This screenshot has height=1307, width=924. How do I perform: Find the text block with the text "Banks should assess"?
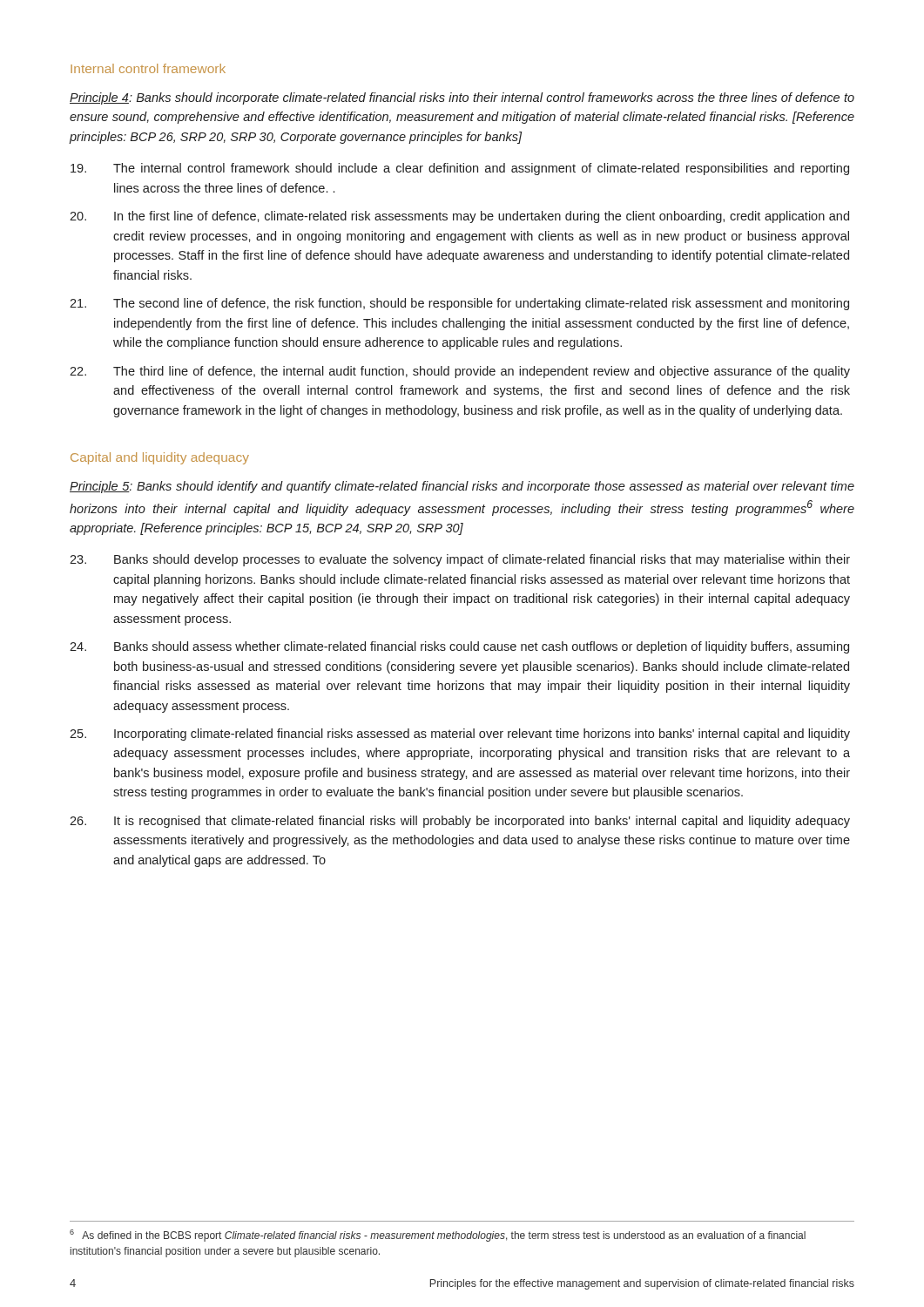coord(460,676)
